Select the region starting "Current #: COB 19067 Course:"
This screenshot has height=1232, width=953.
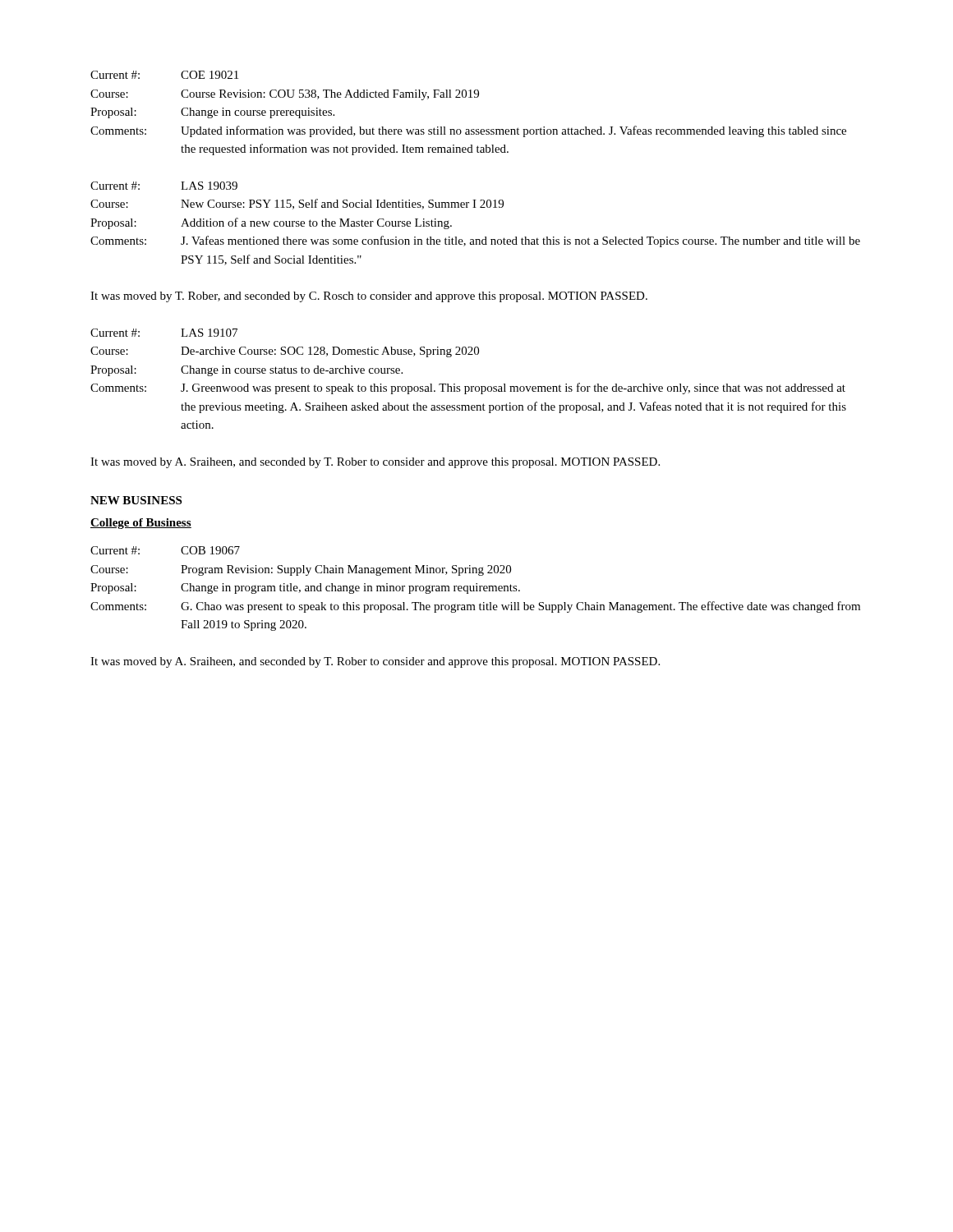click(x=476, y=587)
